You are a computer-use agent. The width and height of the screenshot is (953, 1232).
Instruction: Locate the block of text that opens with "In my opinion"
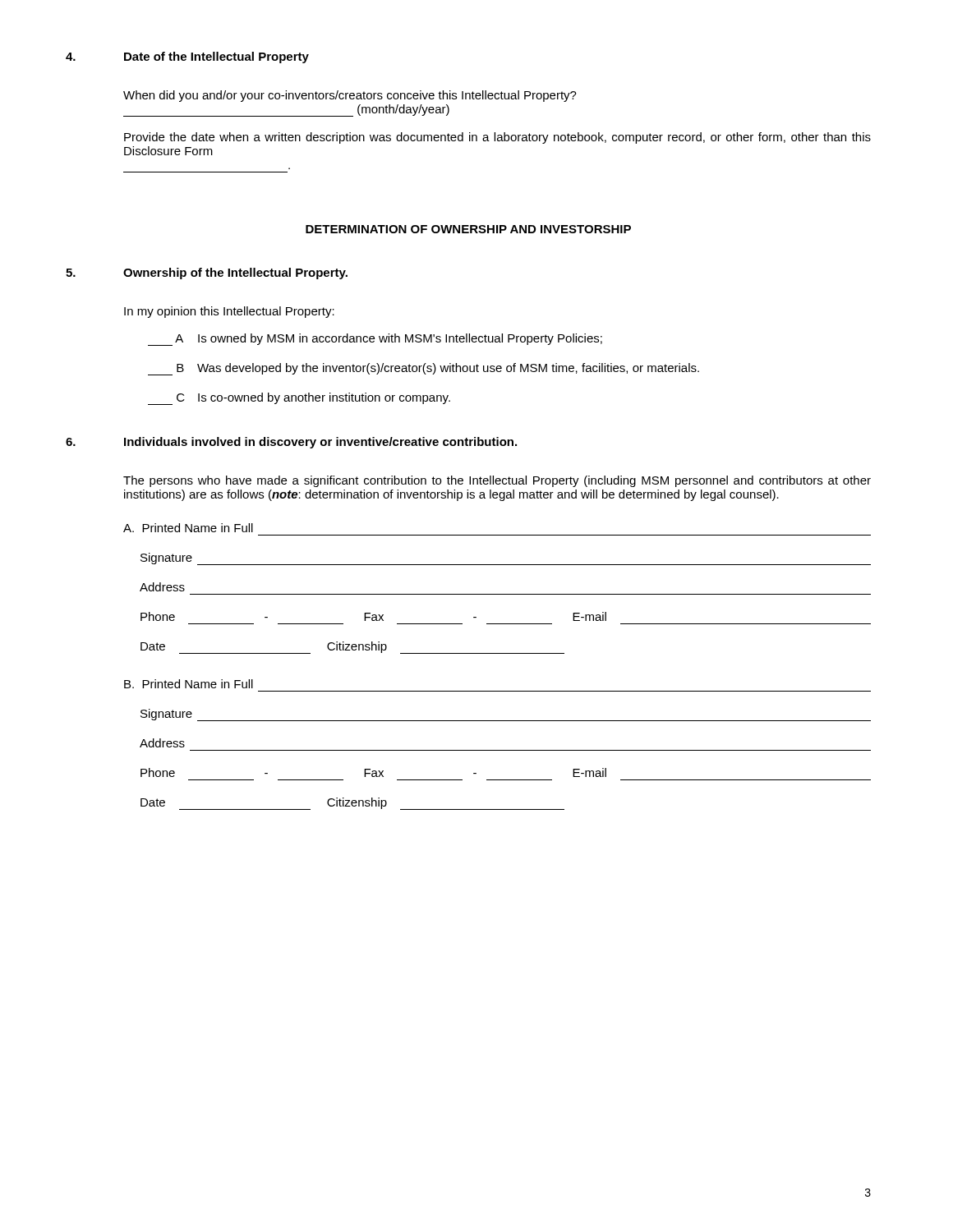click(x=229, y=311)
